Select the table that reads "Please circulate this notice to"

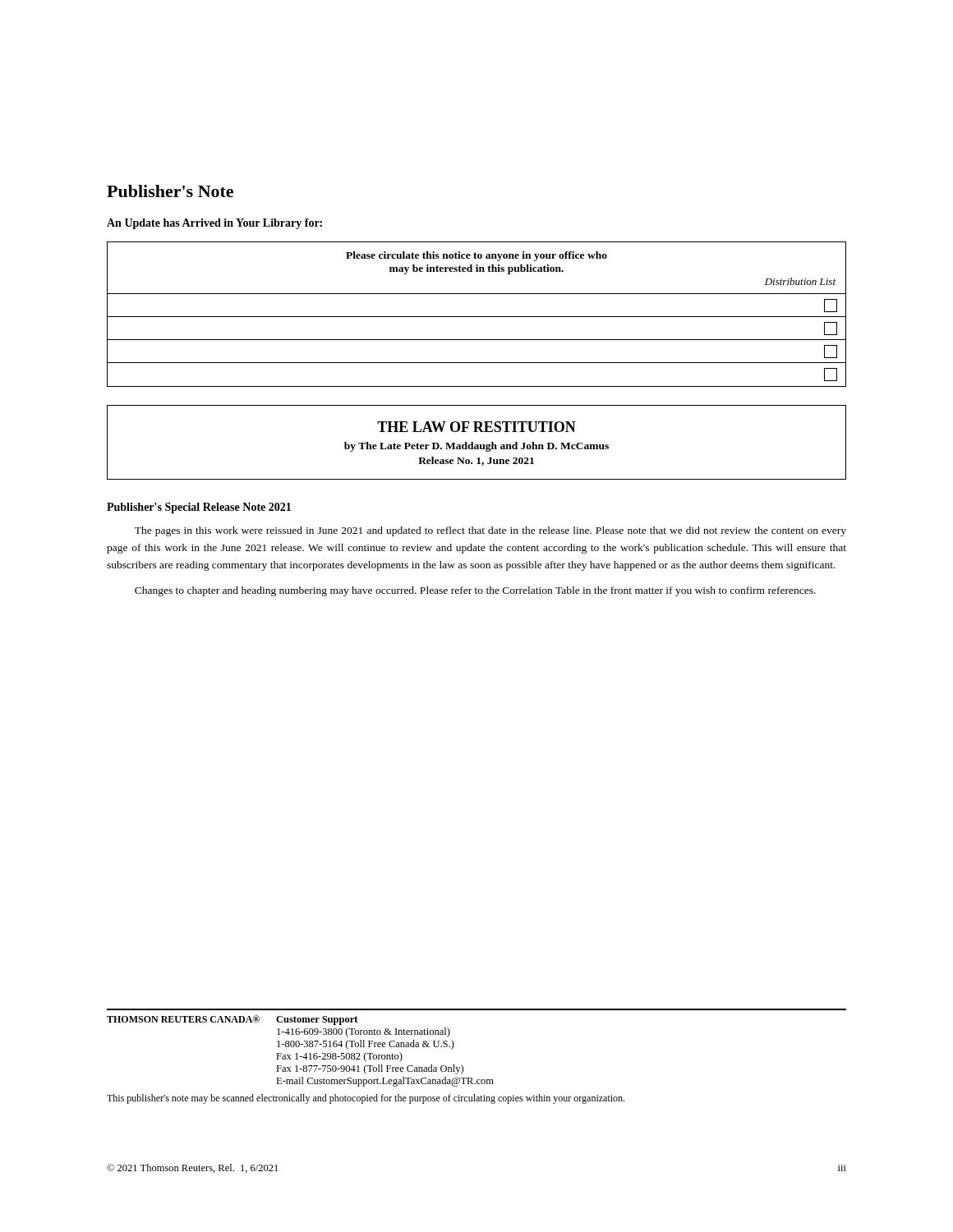[x=476, y=314]
